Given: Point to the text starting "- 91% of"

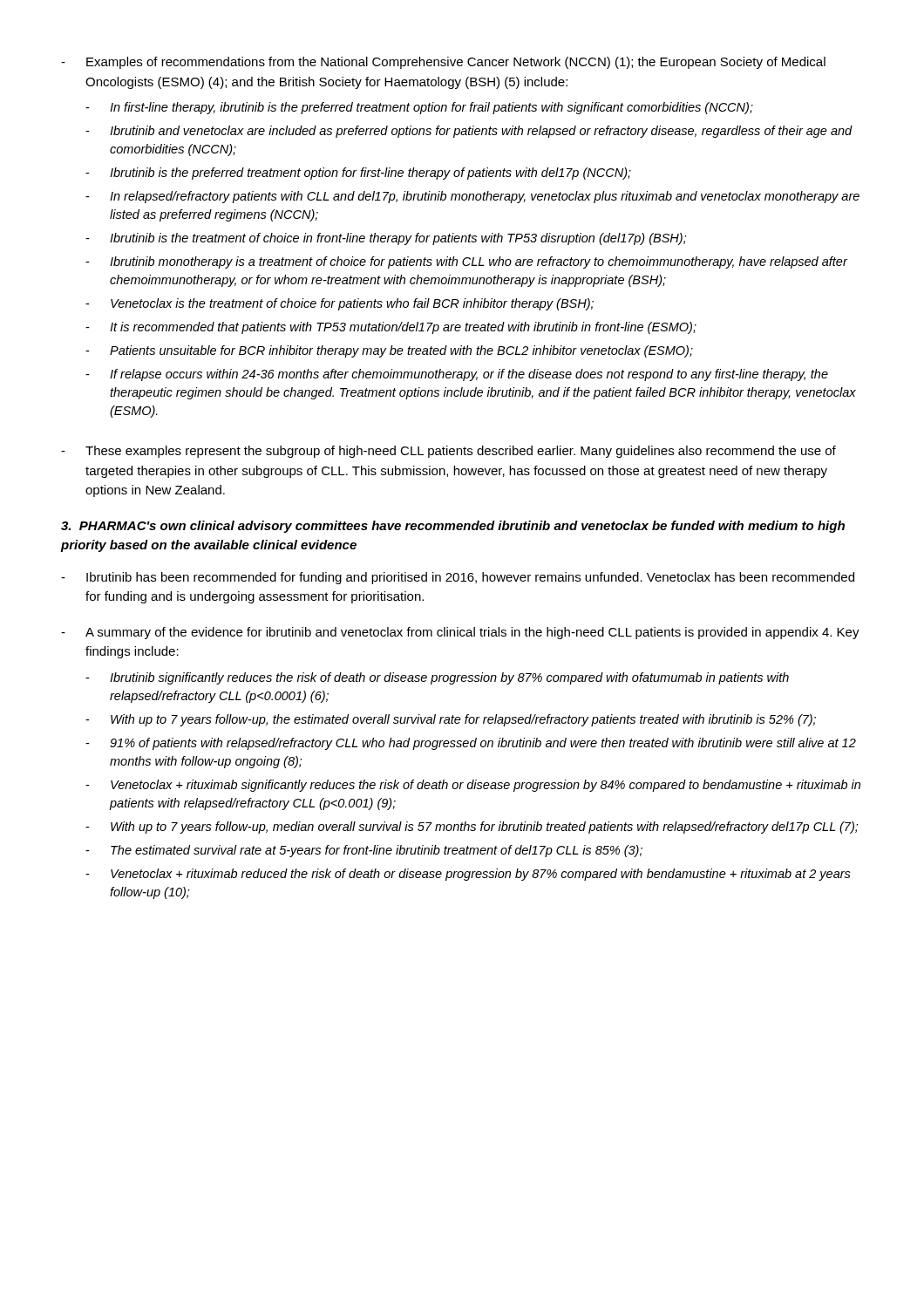Looking at the screenshot, I should tap(474, 752).
